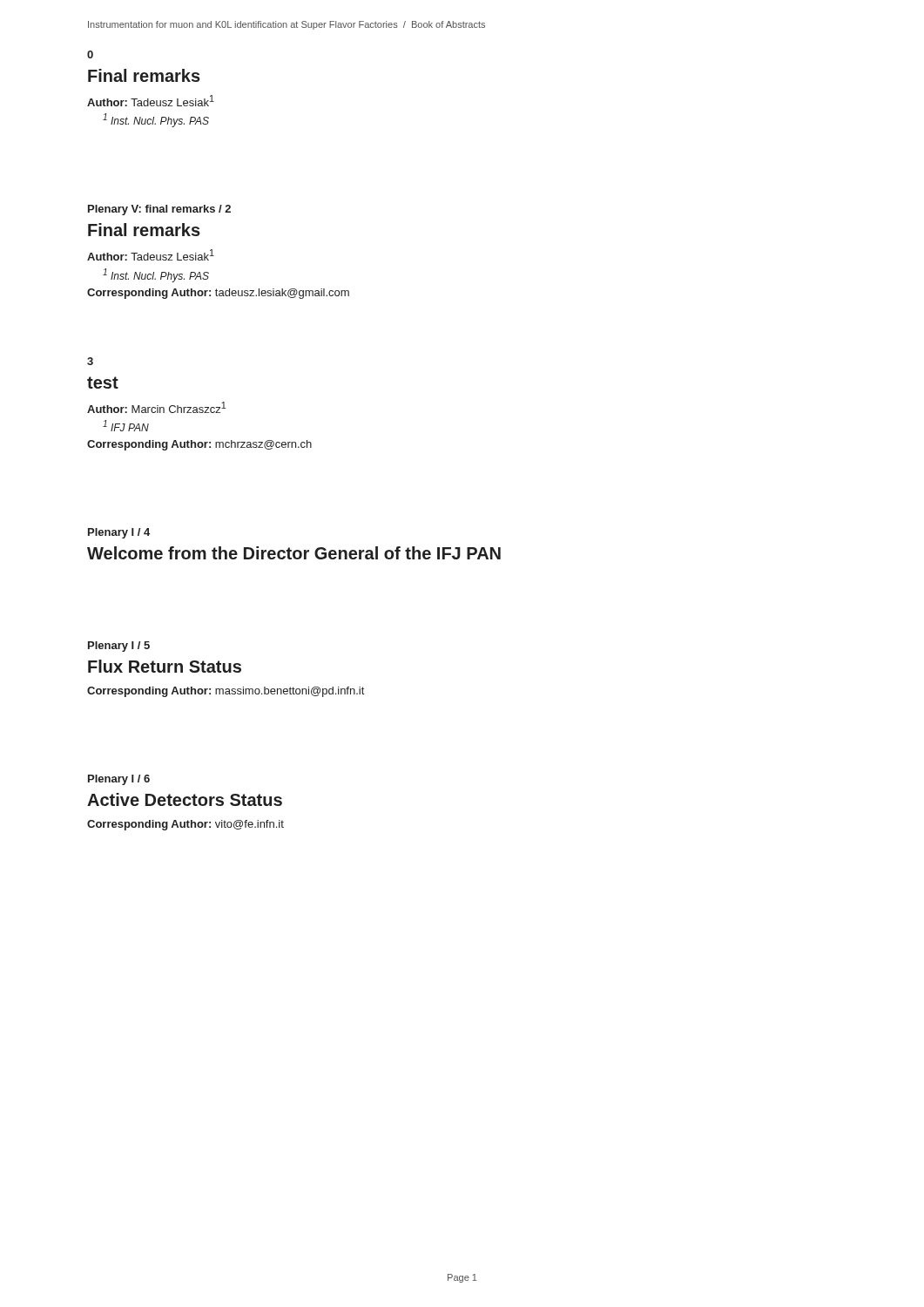The width and height of the screenshot is (924, 1307).
Task: Locate the text that says "Plenary I / 4"
Action: (119, 532)
